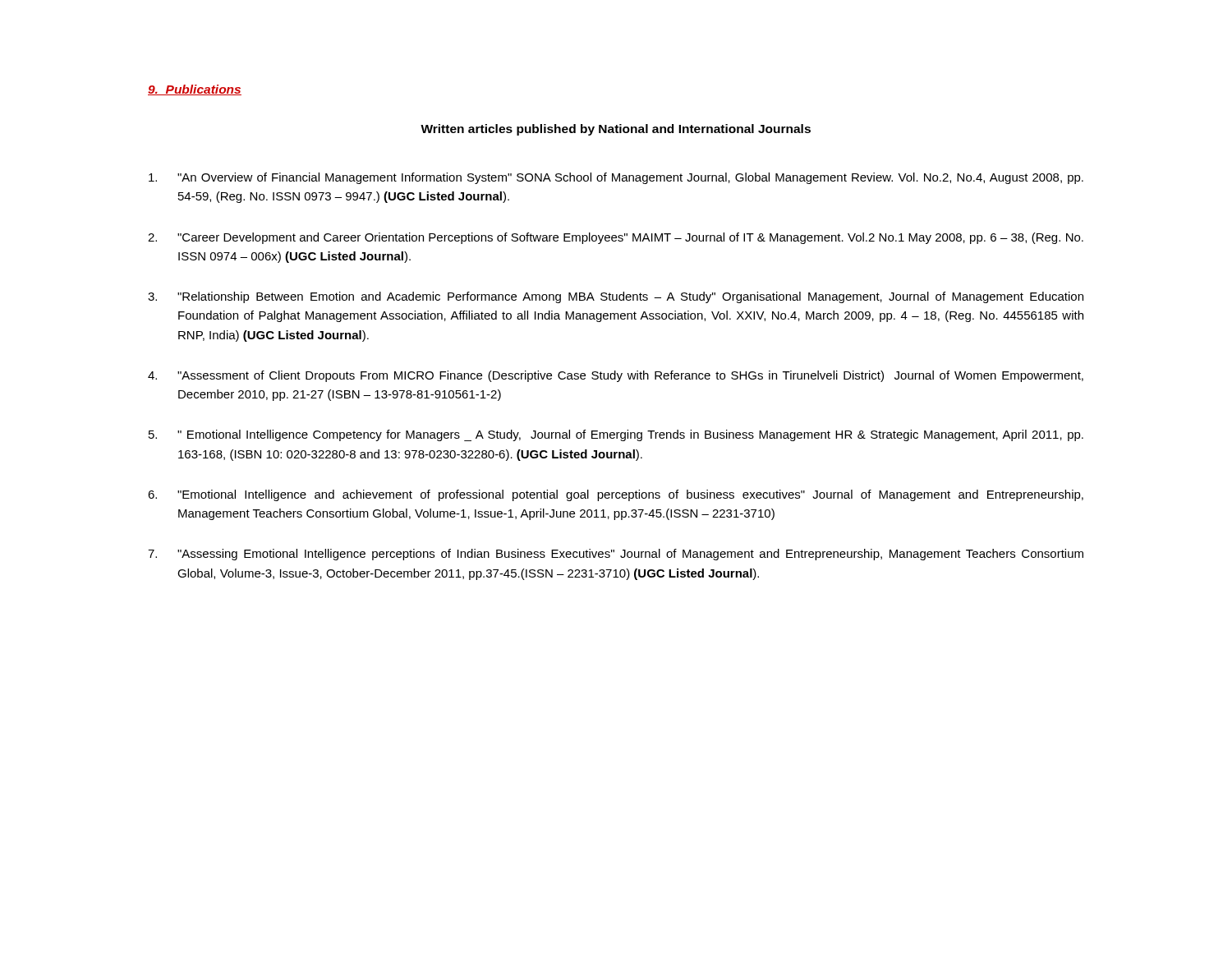Click on the text block starting "9. Publications"
Screen dimensions: 953x1232
pos(195,89)
